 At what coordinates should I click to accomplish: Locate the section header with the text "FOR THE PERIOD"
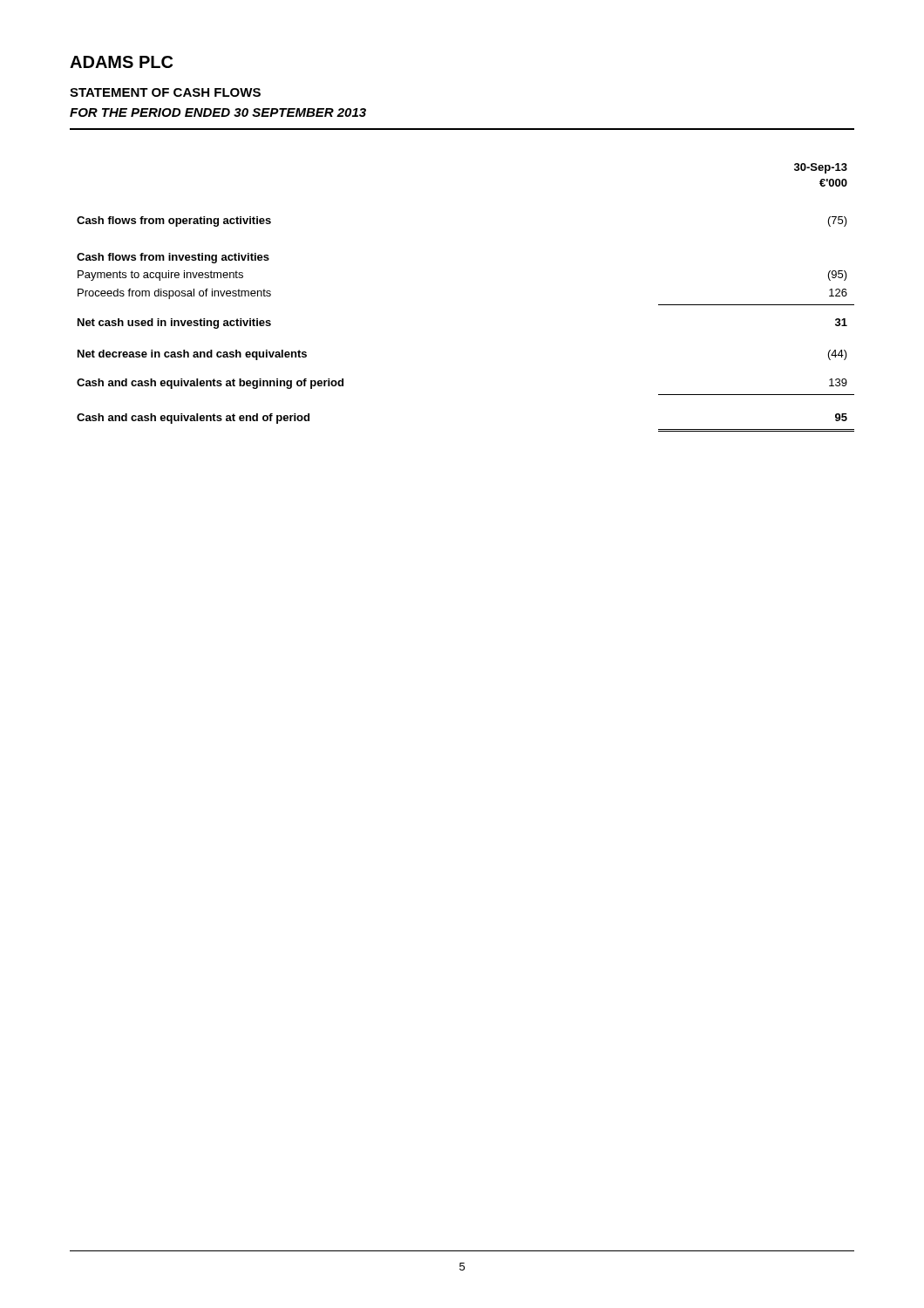pyautogui.click(x=218, y=112)
